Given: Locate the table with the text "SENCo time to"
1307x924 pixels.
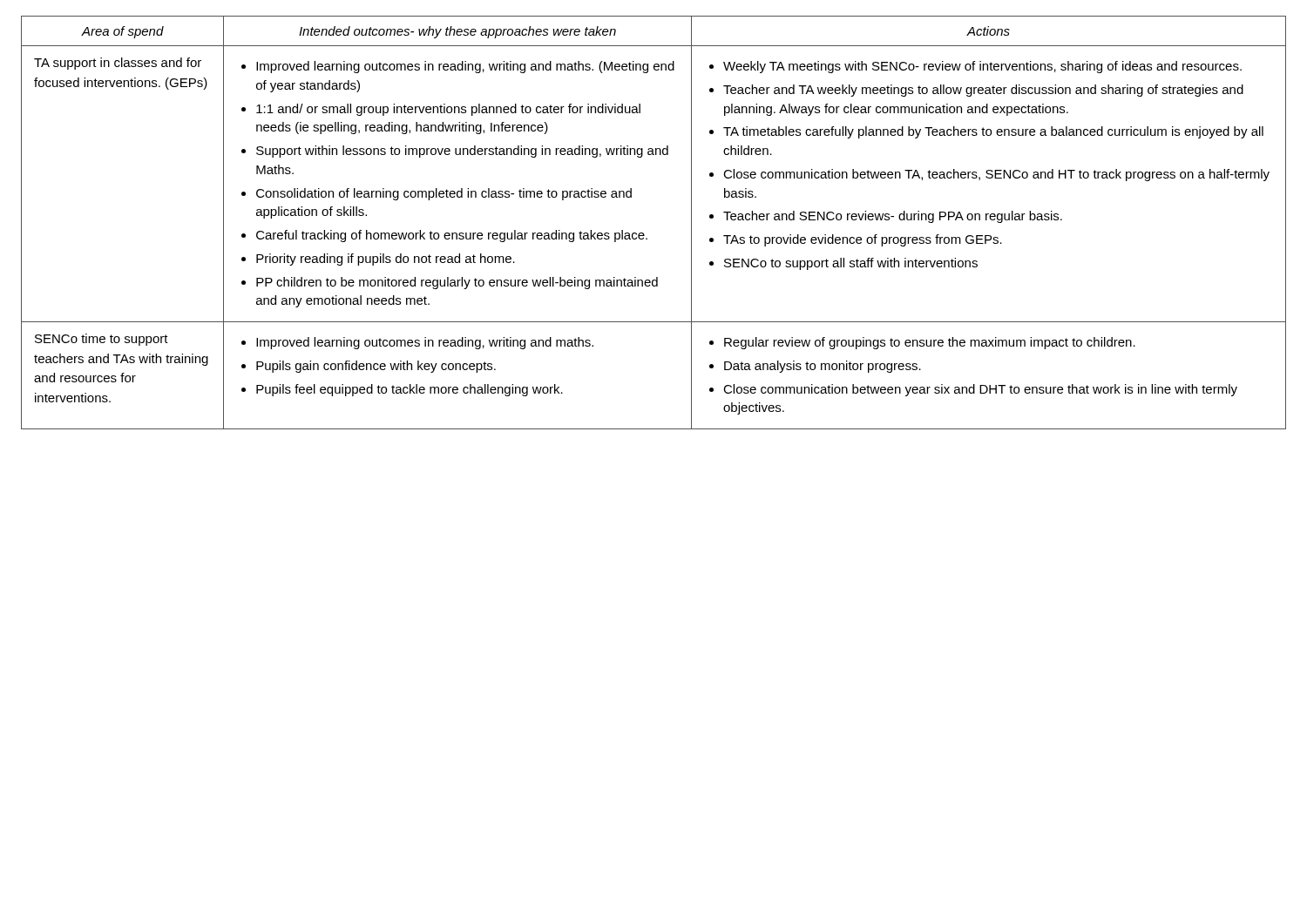Looking at the screenshot, I should click(654, 223).
